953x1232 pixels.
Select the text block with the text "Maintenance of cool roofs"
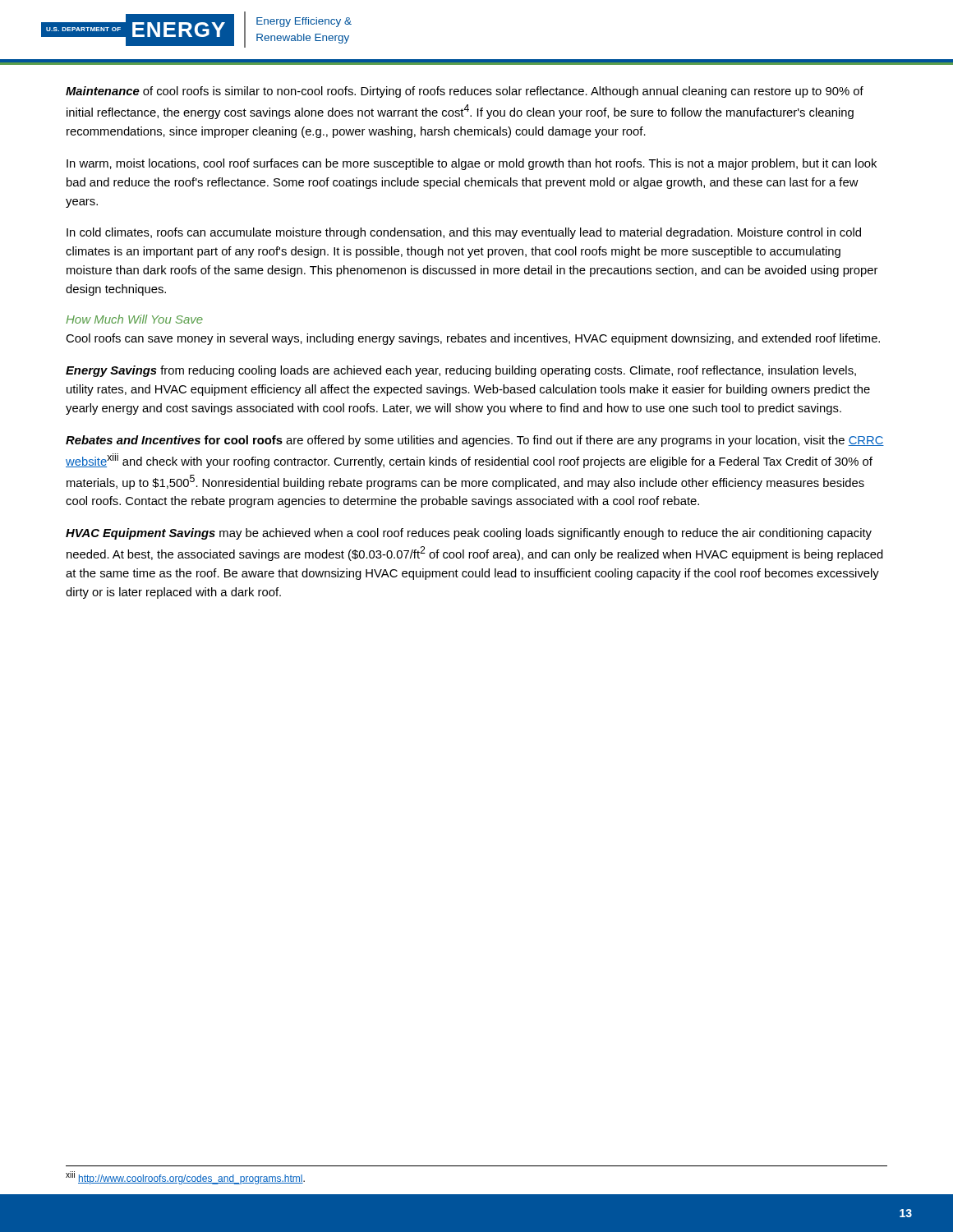pyautogui.click(x=464, y=111)
